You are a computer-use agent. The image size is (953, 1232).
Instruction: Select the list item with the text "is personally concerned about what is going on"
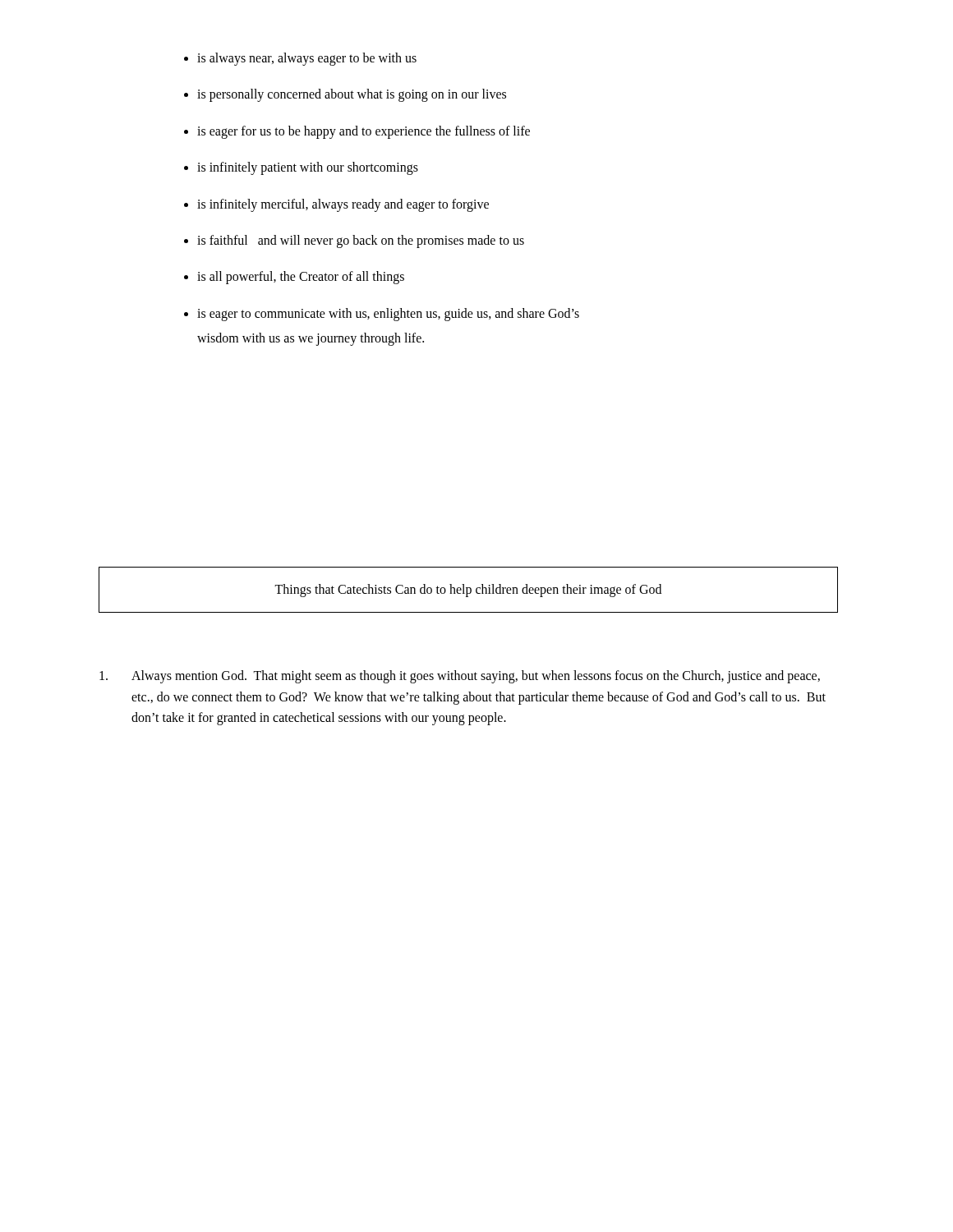tap(352, 94)
